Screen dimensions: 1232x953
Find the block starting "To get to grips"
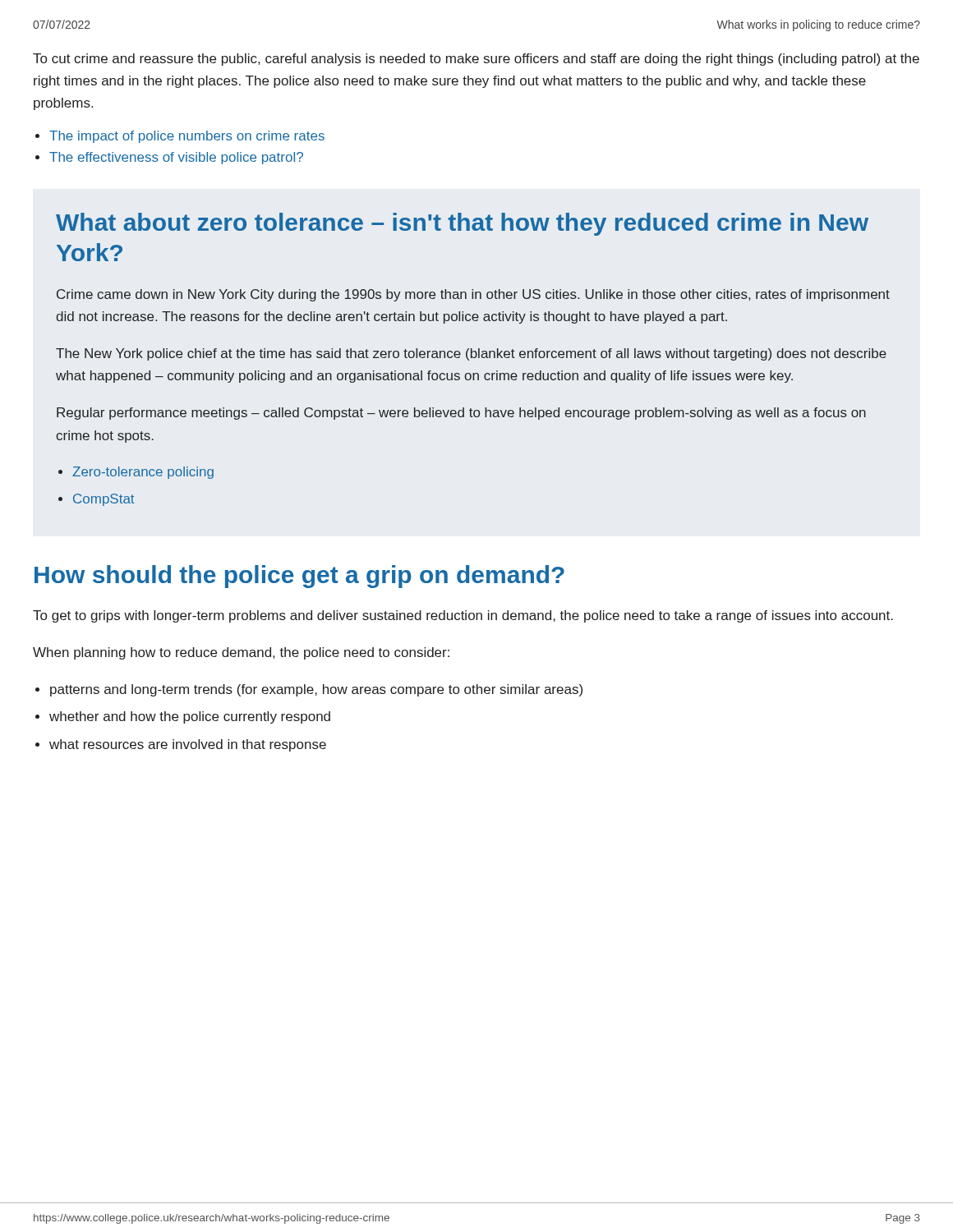463,616
